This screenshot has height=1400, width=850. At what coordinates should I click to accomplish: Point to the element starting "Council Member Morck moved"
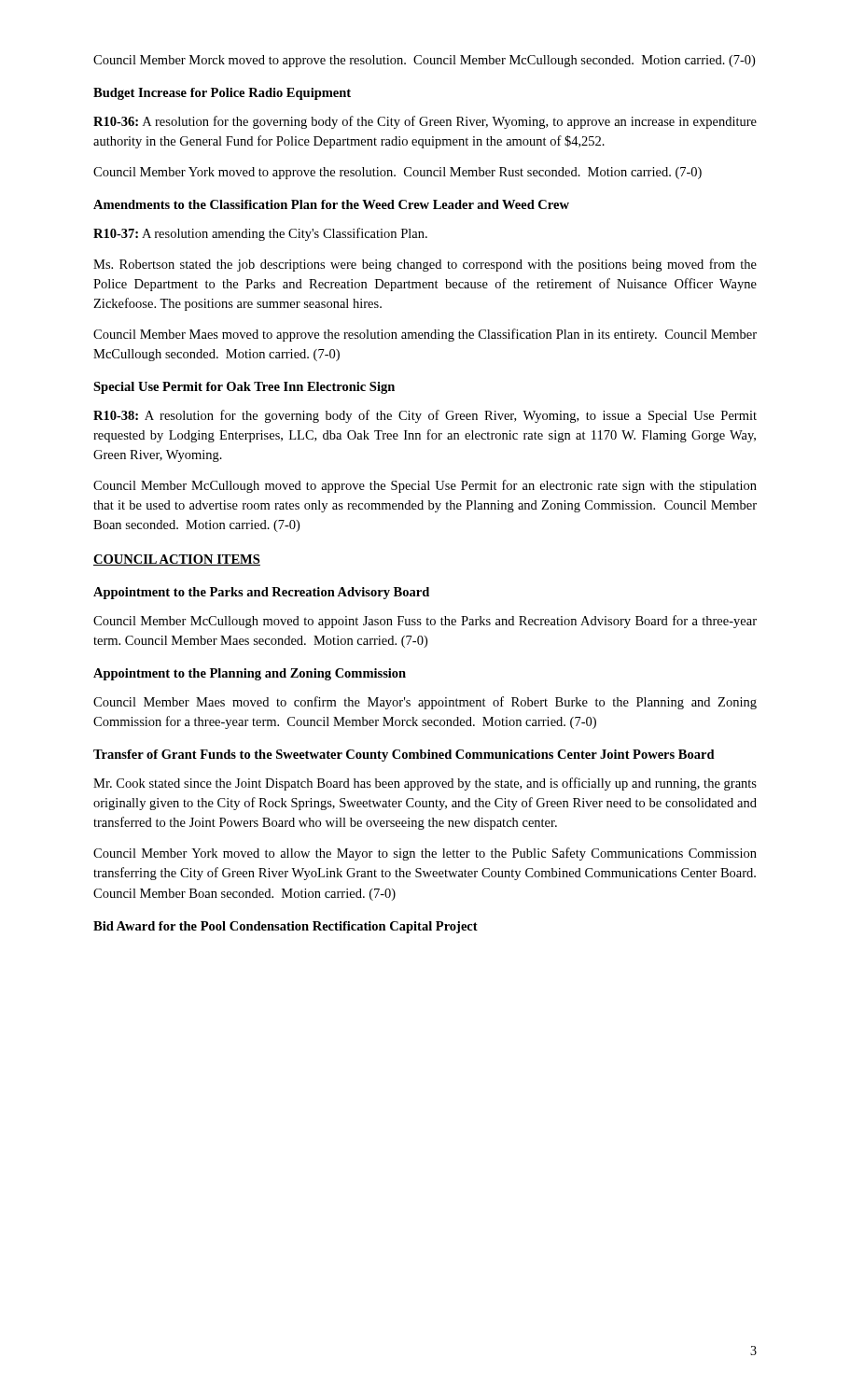click(x=425, y=60)
